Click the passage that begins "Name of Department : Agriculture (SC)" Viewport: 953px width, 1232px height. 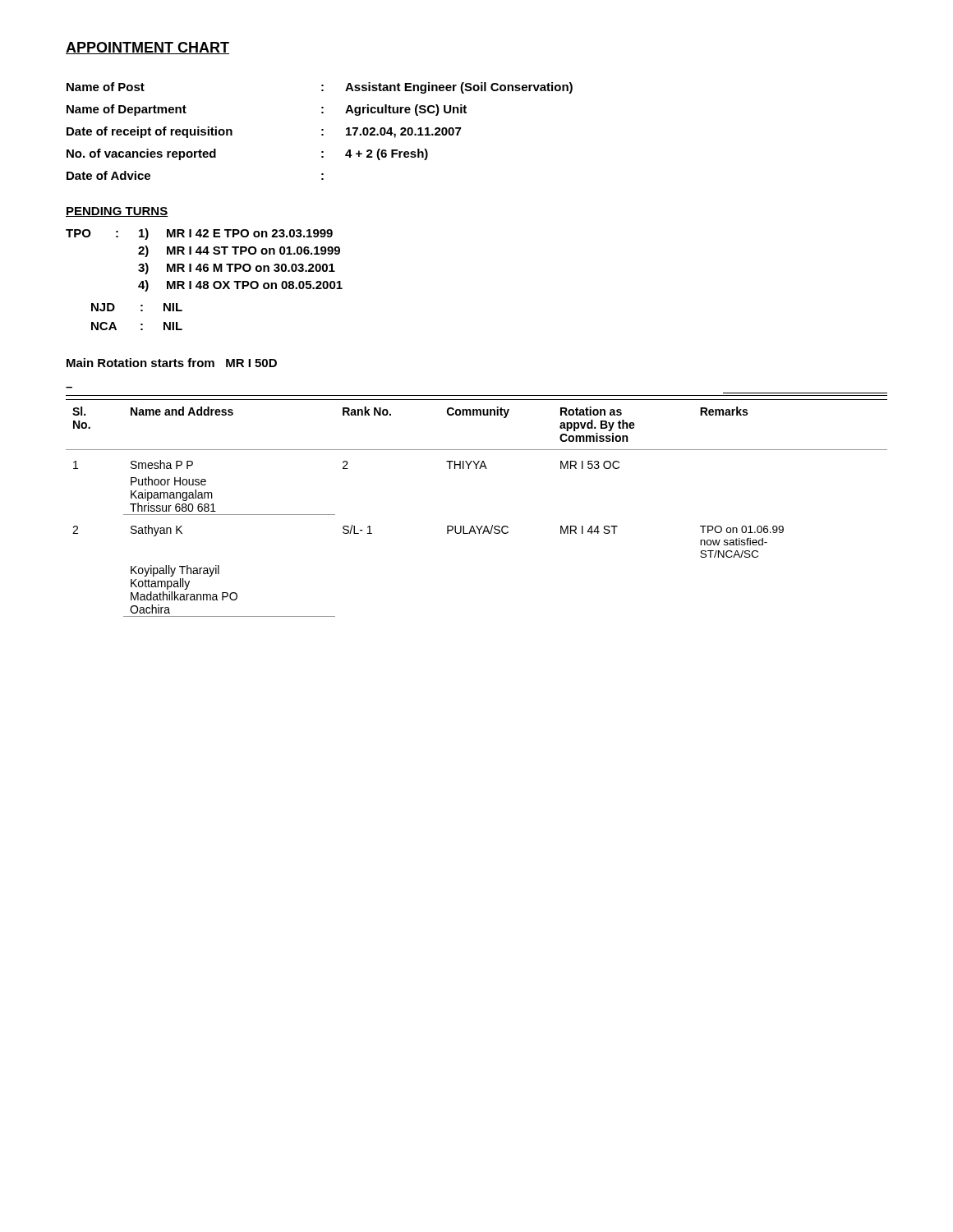pyautogui.click(x=130, y=110)
